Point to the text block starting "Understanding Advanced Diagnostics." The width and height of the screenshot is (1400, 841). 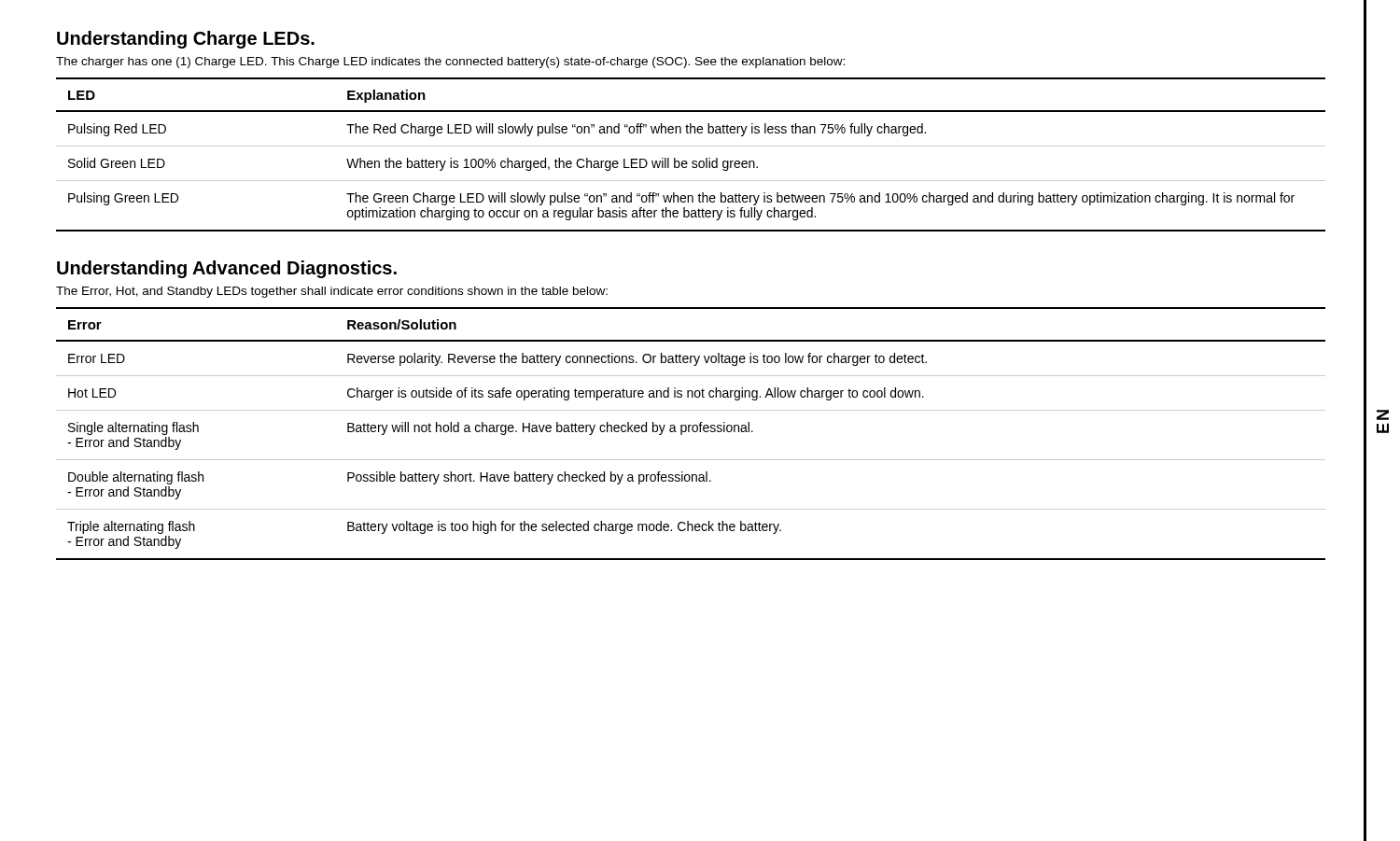coord(227,268)
